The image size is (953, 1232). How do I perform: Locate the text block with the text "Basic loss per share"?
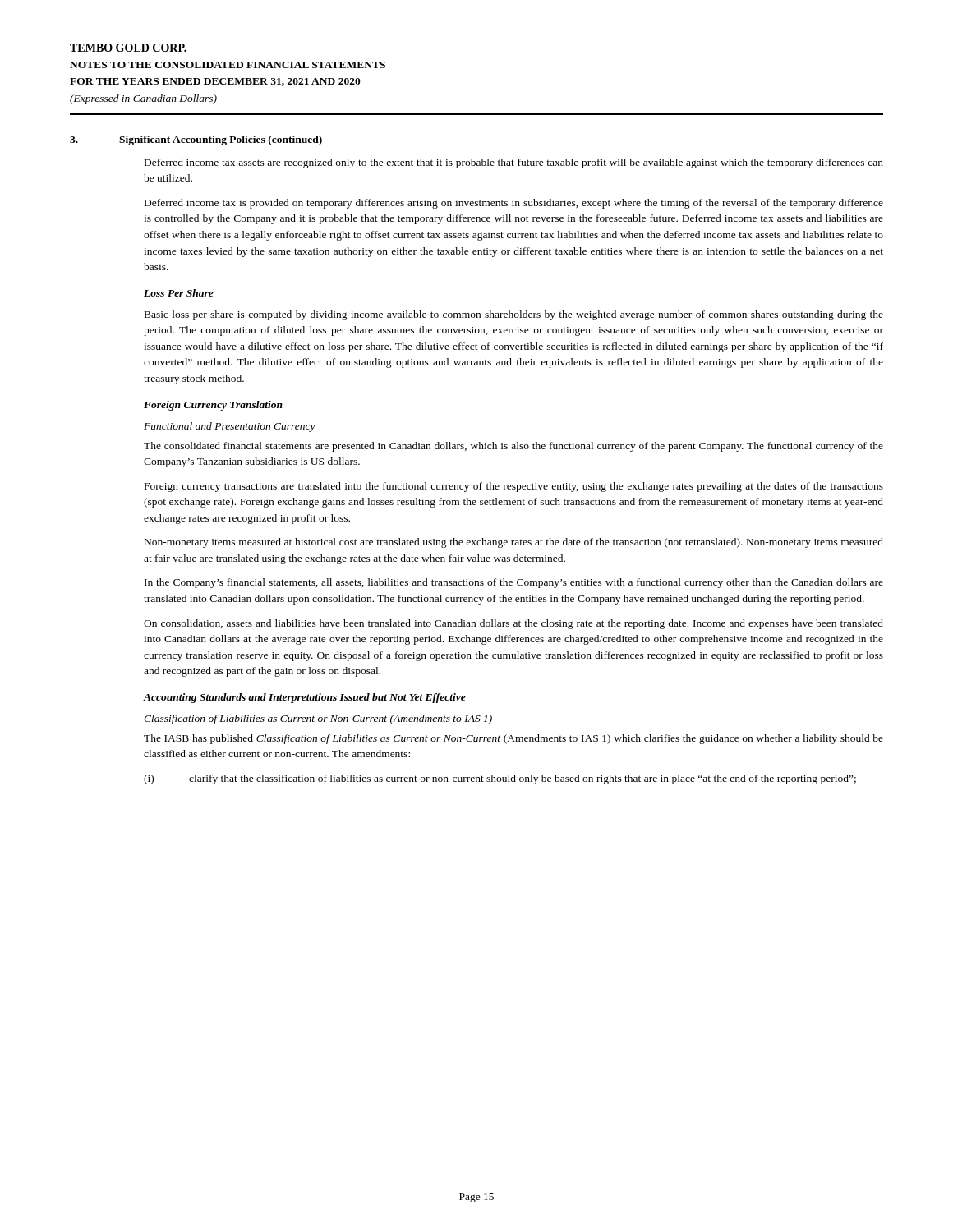point(513,346)
